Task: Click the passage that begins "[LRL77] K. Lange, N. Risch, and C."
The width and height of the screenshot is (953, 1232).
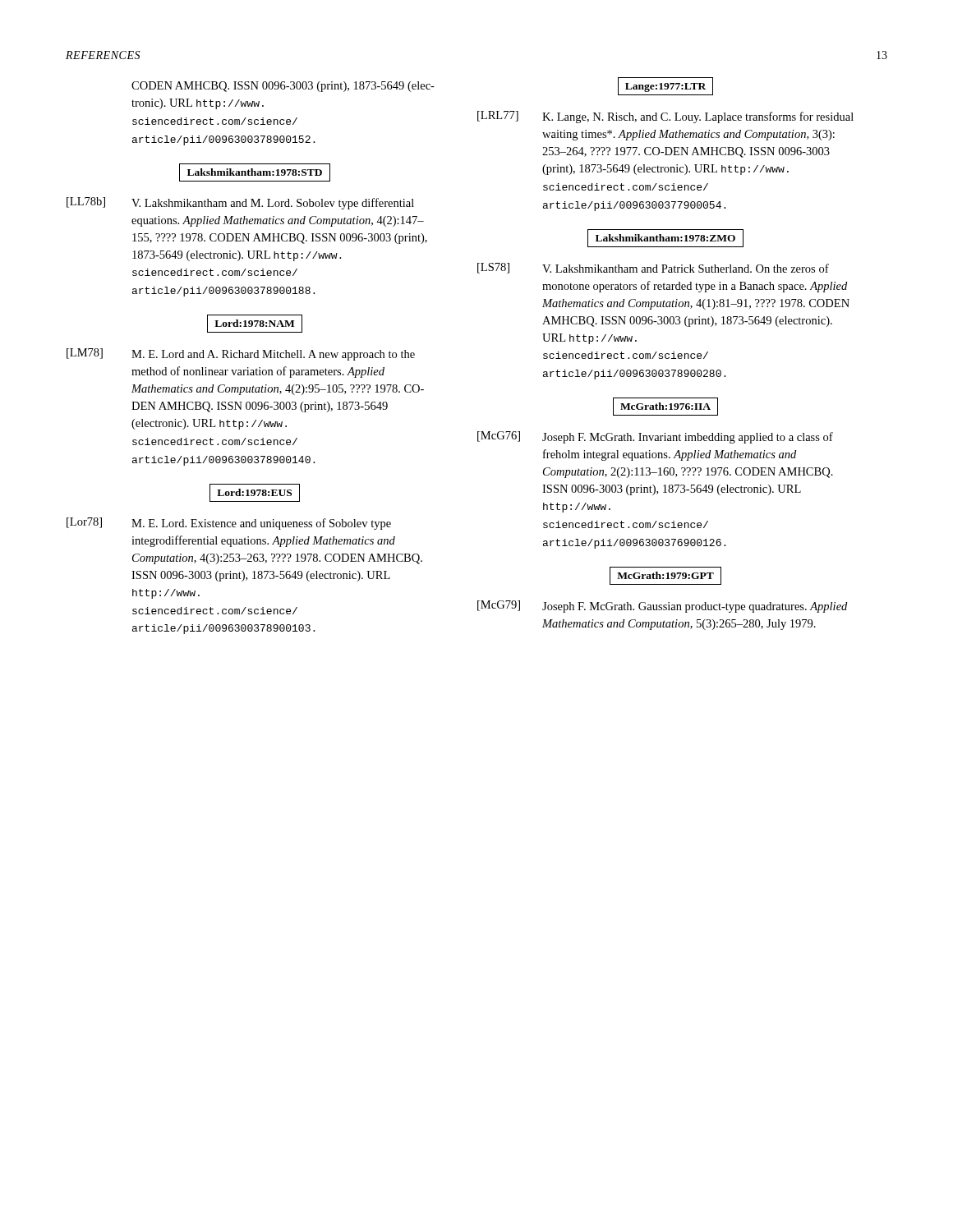Action: pyautogui.click(x=665, y=161)
